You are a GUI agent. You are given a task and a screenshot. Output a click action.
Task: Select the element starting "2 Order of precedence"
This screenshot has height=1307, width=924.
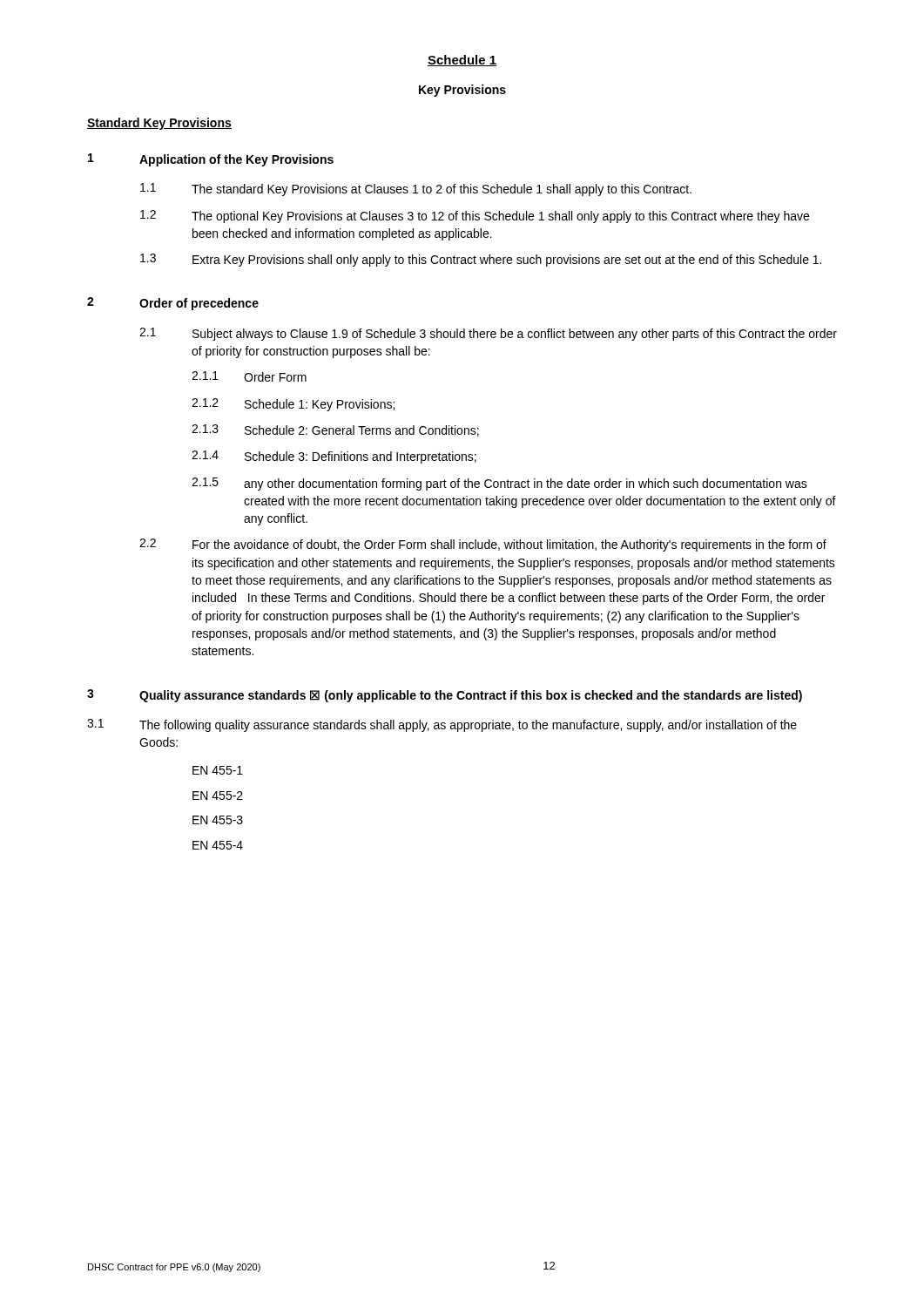[173, 304]
